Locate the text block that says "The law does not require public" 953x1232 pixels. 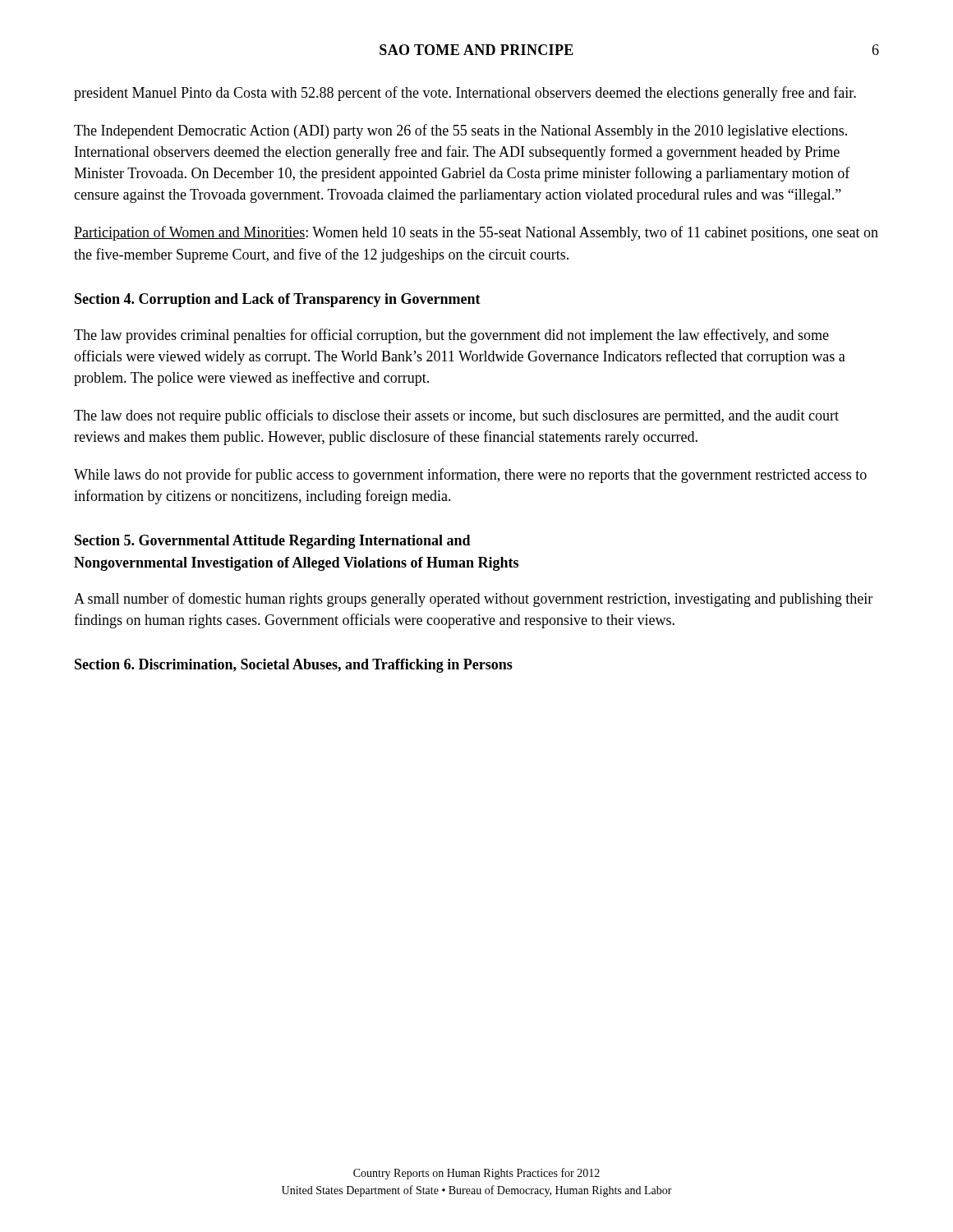pyautogui.click(x=476, y=426)
